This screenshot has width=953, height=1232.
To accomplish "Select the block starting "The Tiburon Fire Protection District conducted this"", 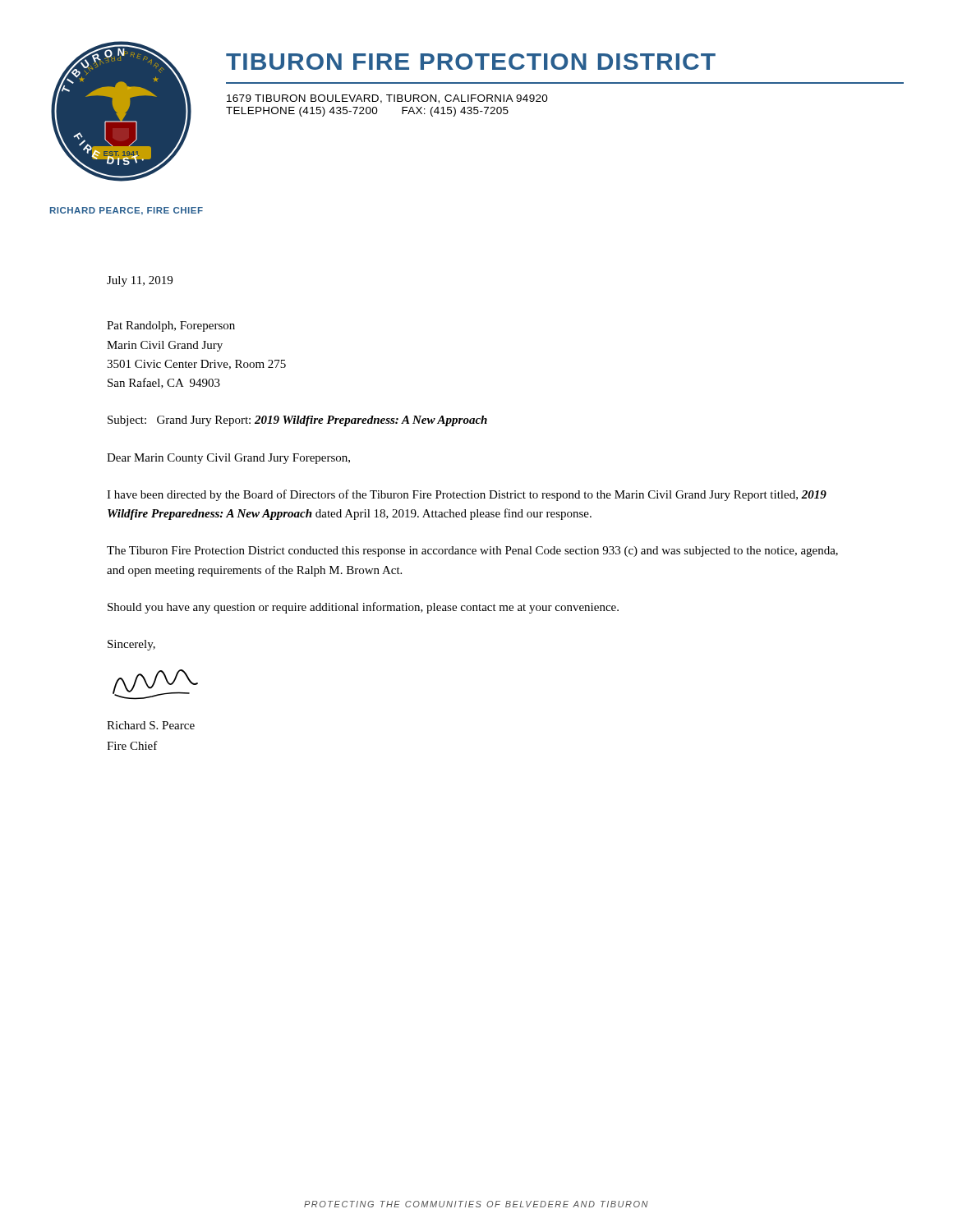I will (473, 560).
